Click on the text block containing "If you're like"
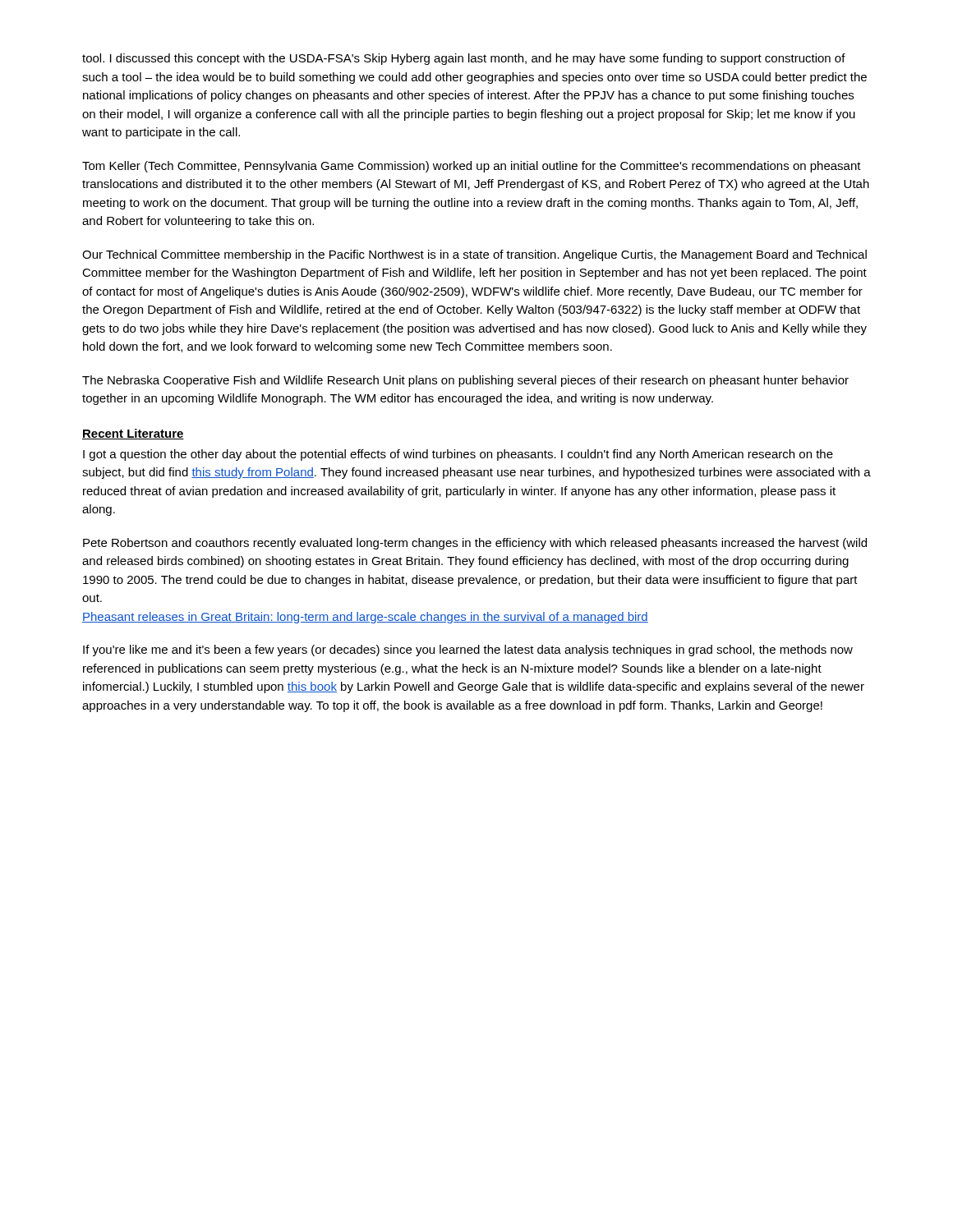Image resolution: width=953 pixels, height=1232 pixels. pos(473,677)
